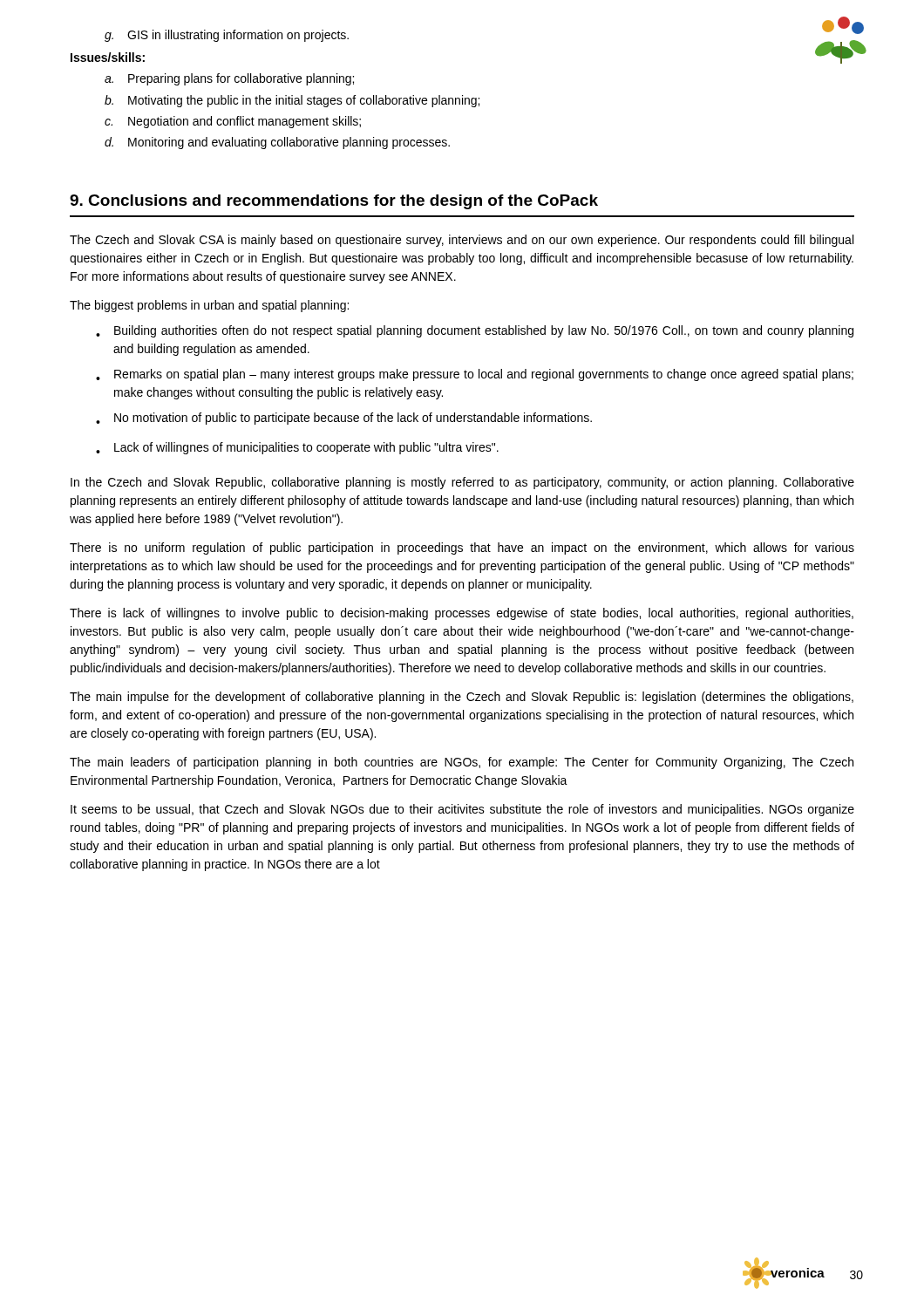The width and height of the screenshot is (924, 1308).
Task: Click on the text block starting "d. Monitoring and evaluating collaborative"
Action: tap(277, 143)
